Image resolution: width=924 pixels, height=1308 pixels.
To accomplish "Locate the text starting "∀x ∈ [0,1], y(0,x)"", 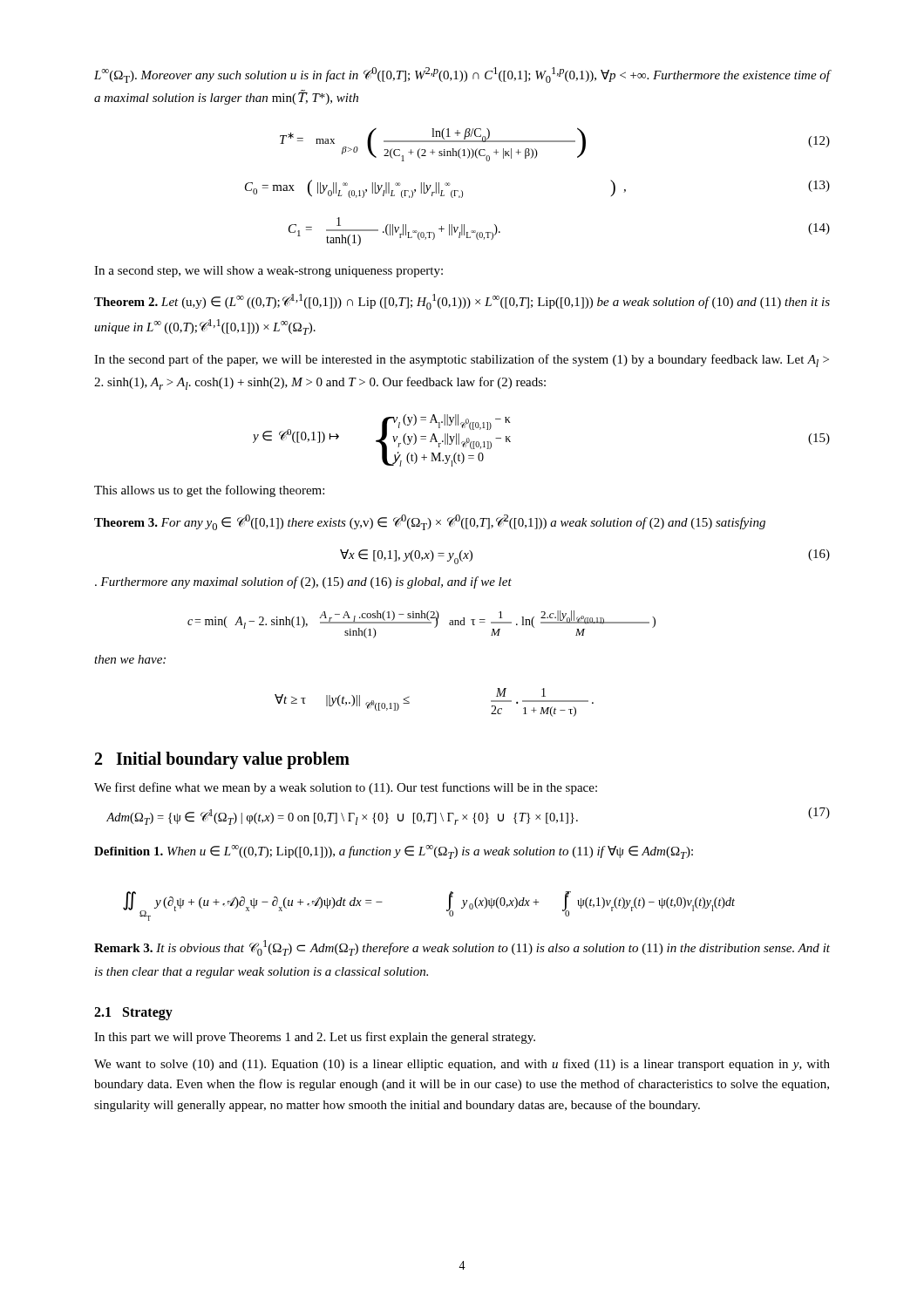I will click(x=411, y=557).
